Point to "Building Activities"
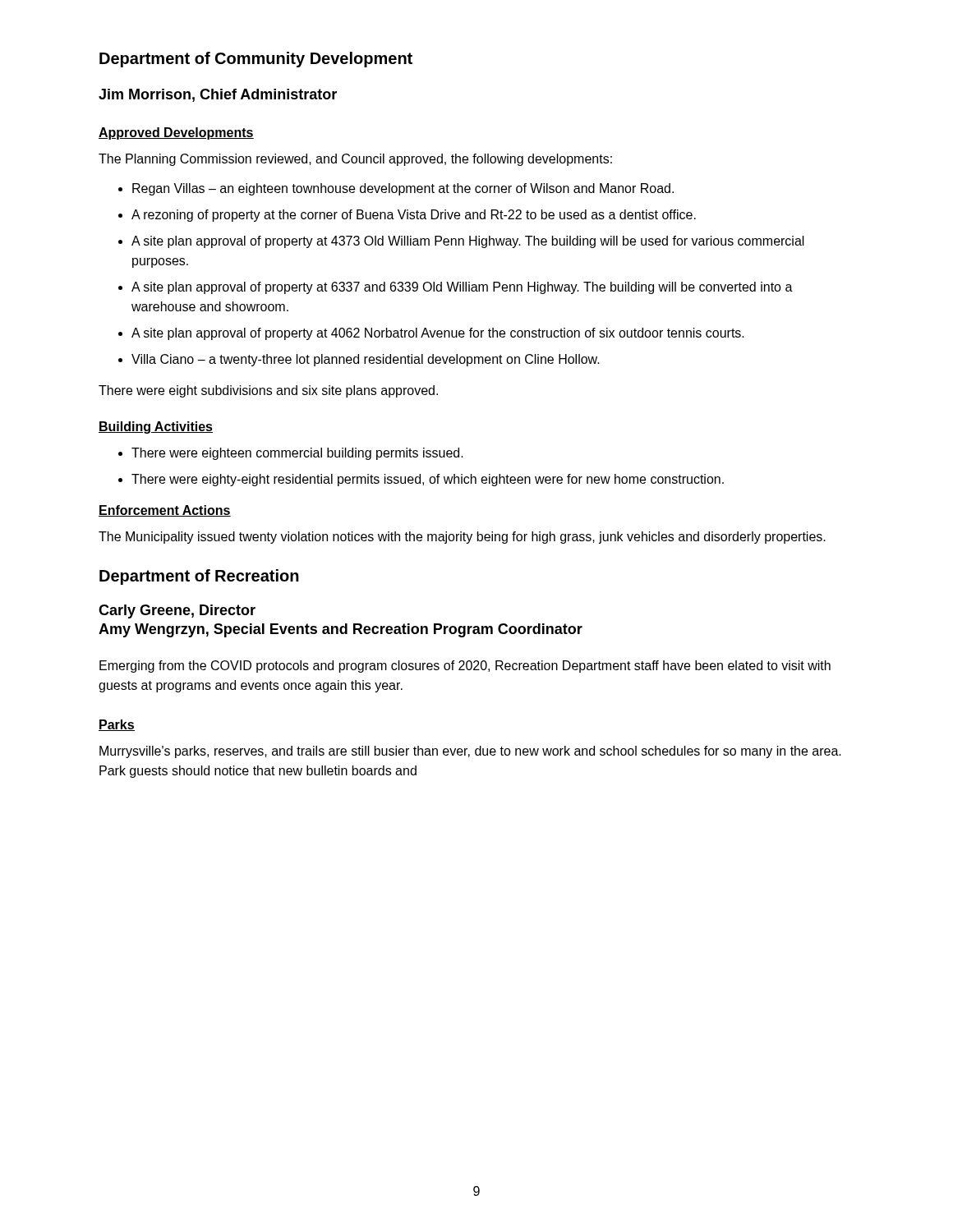This screenshot has height=1232, width=953. coord(156,428)
